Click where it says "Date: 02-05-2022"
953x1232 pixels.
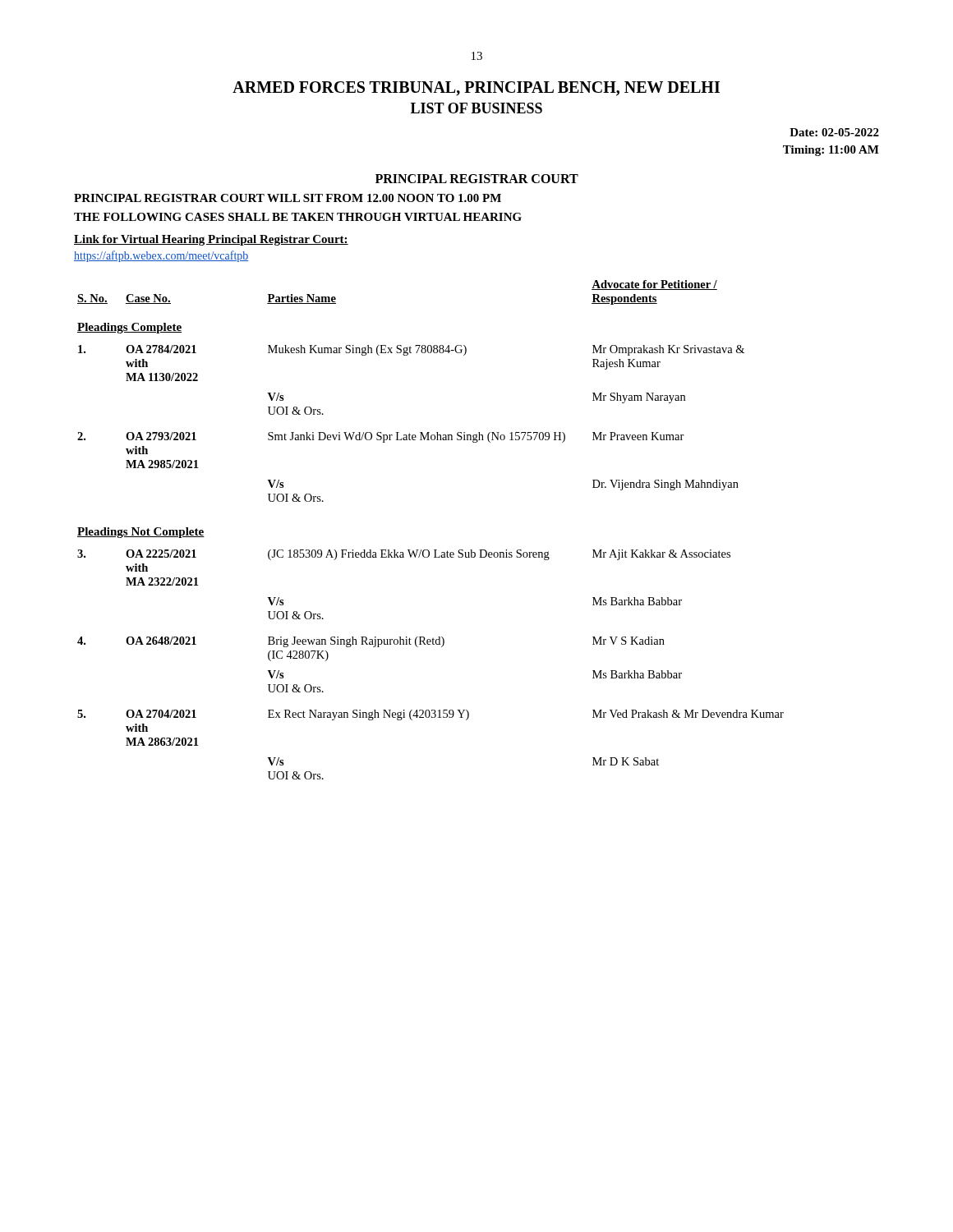pos(834,132)
